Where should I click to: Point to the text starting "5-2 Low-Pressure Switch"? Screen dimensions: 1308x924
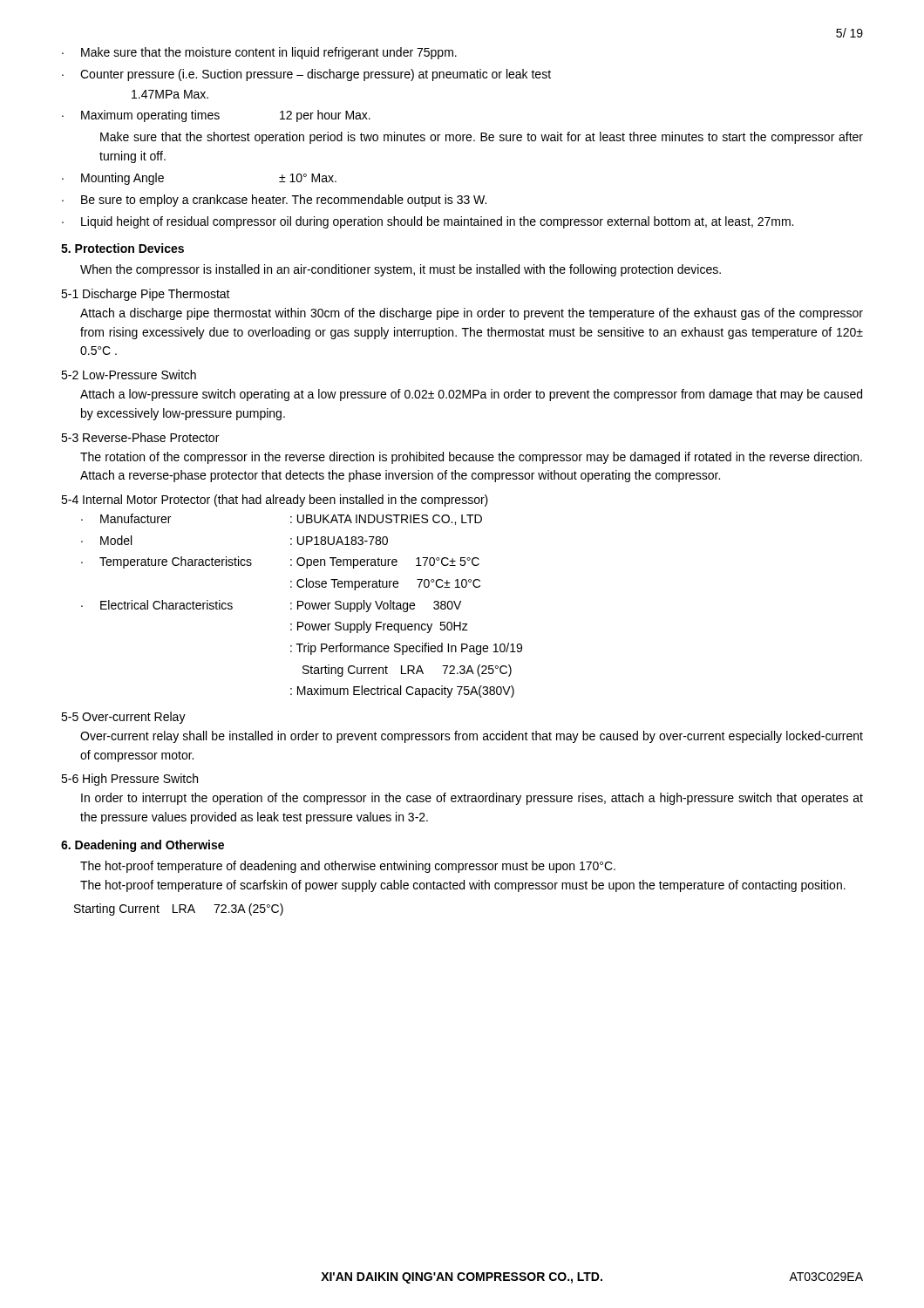click(129, 375)
